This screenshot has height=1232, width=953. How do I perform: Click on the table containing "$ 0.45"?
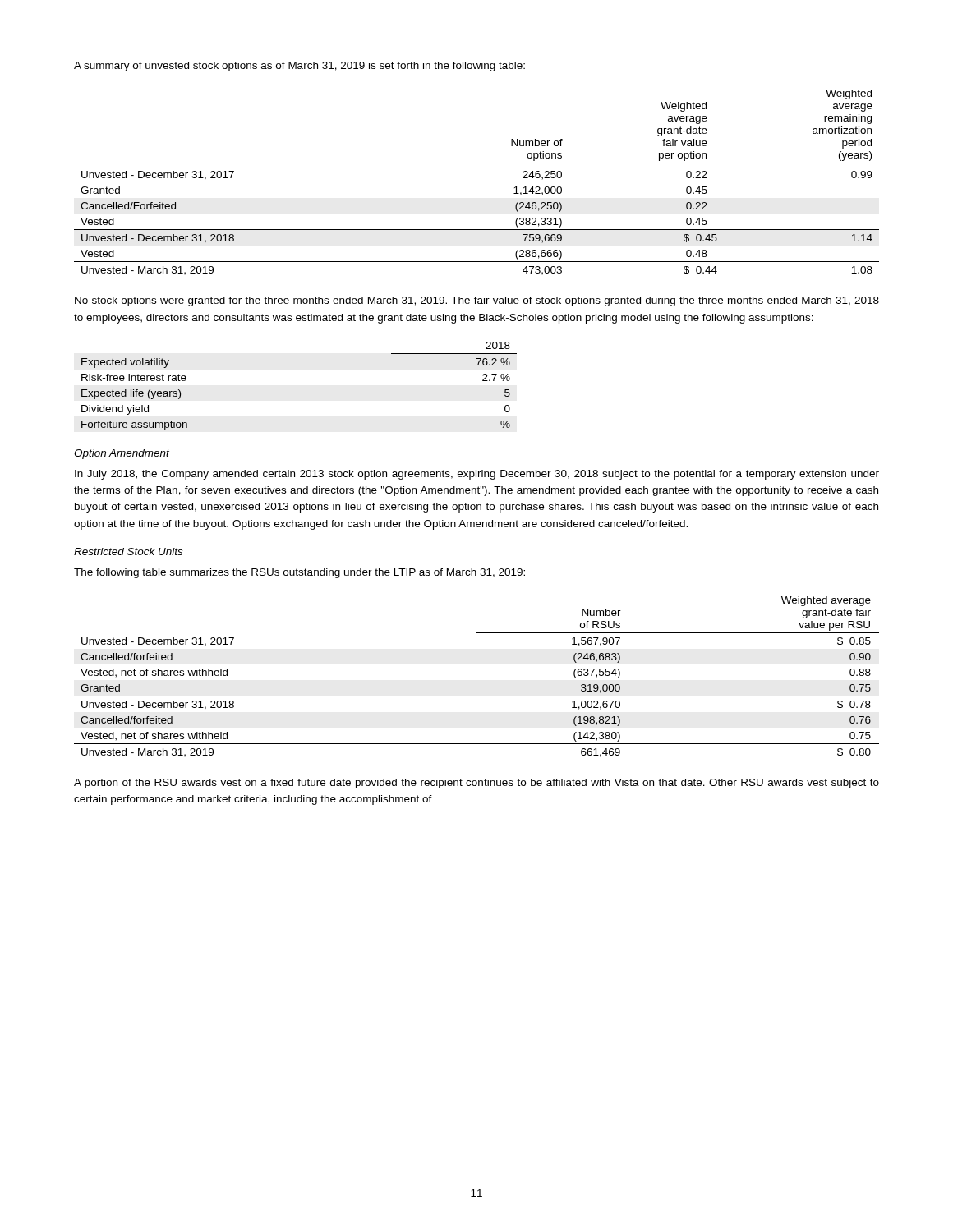[476, 182]
